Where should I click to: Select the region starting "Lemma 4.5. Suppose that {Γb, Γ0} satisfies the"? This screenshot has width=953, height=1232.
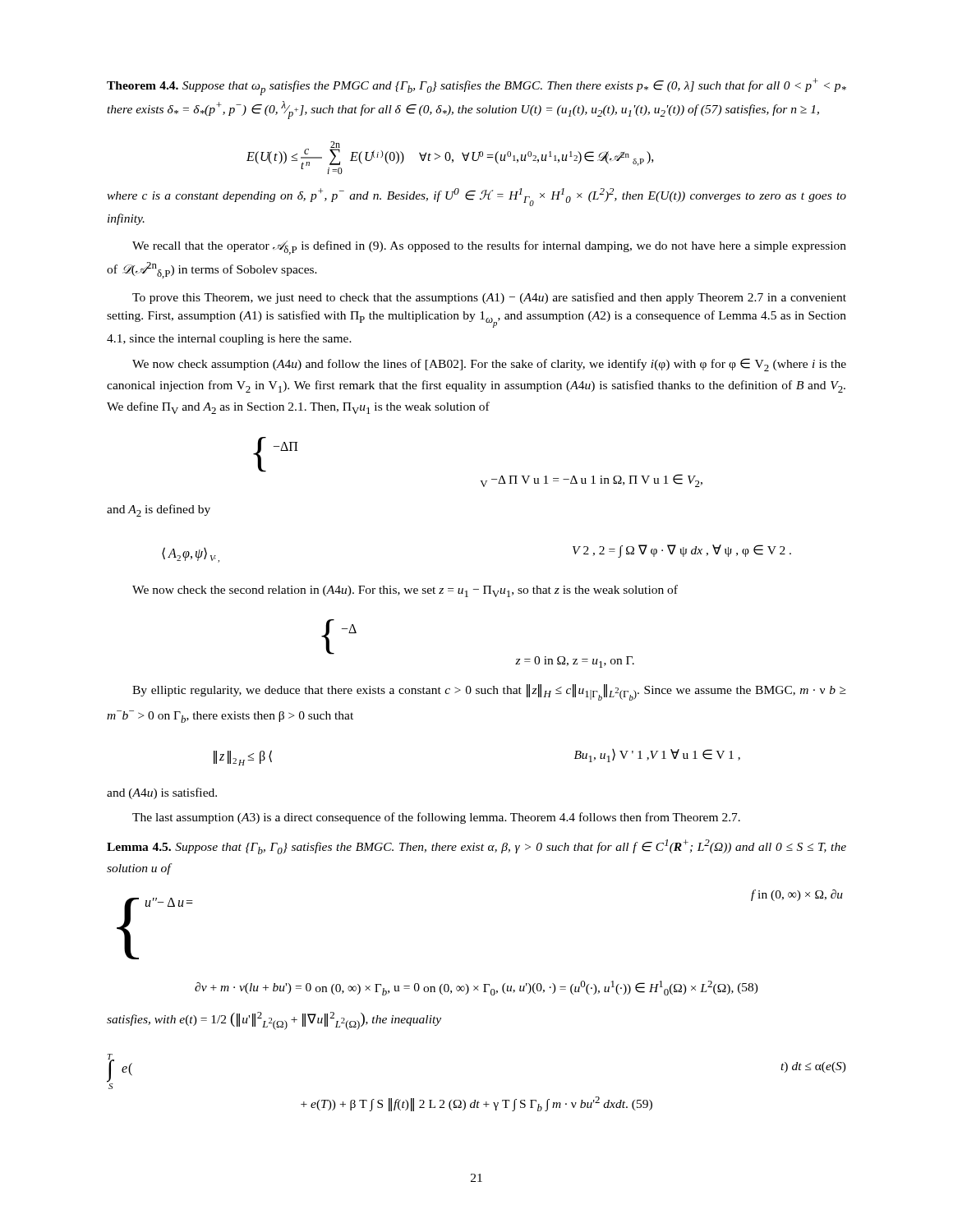point(476,855)
